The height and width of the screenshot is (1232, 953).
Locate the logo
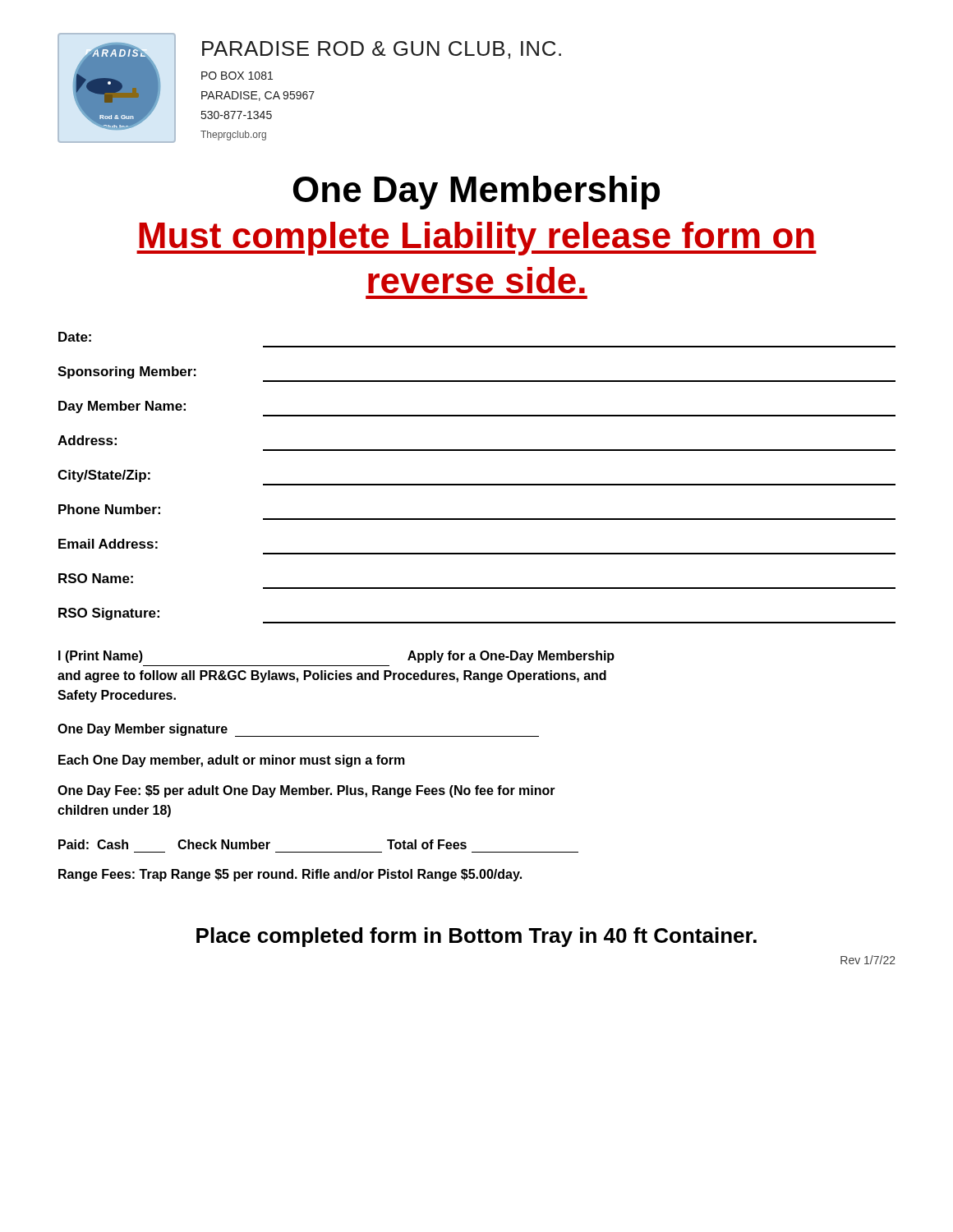(x=476, y=89)
